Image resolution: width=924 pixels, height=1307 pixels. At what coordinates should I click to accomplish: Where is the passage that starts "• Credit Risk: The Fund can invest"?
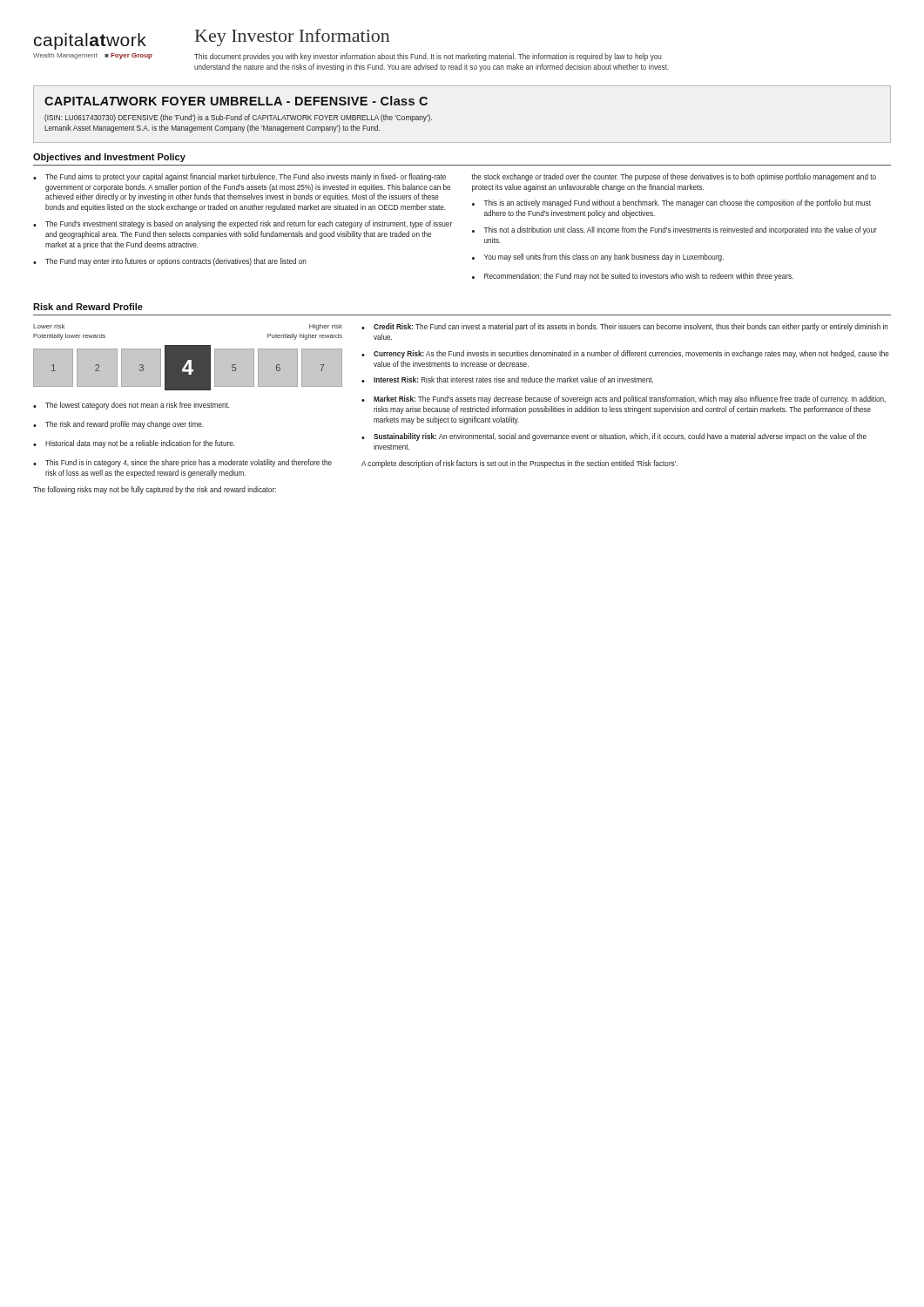[x=626, y=333]
